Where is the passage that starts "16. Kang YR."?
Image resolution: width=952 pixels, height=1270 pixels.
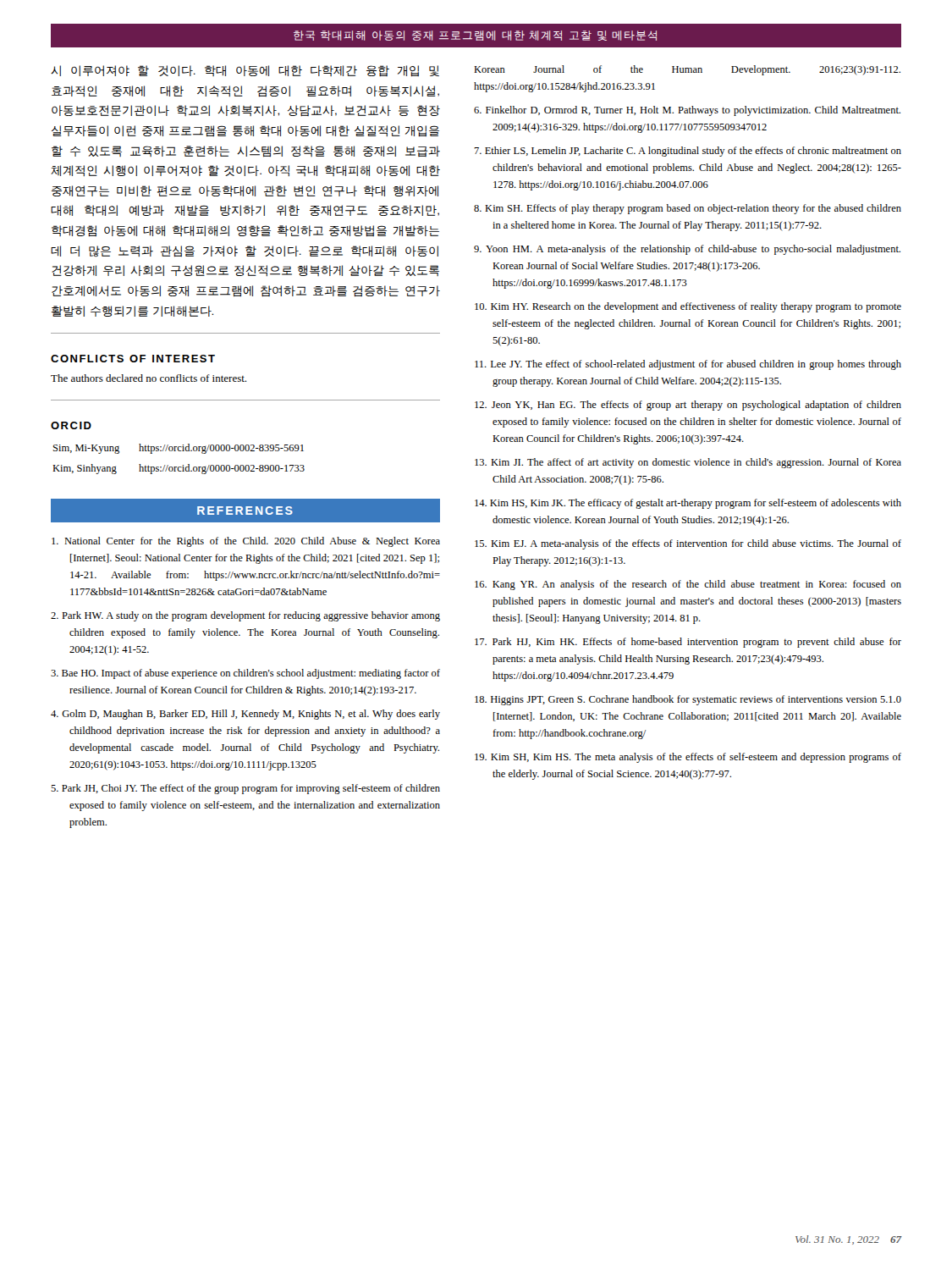[x=688, y=601]
